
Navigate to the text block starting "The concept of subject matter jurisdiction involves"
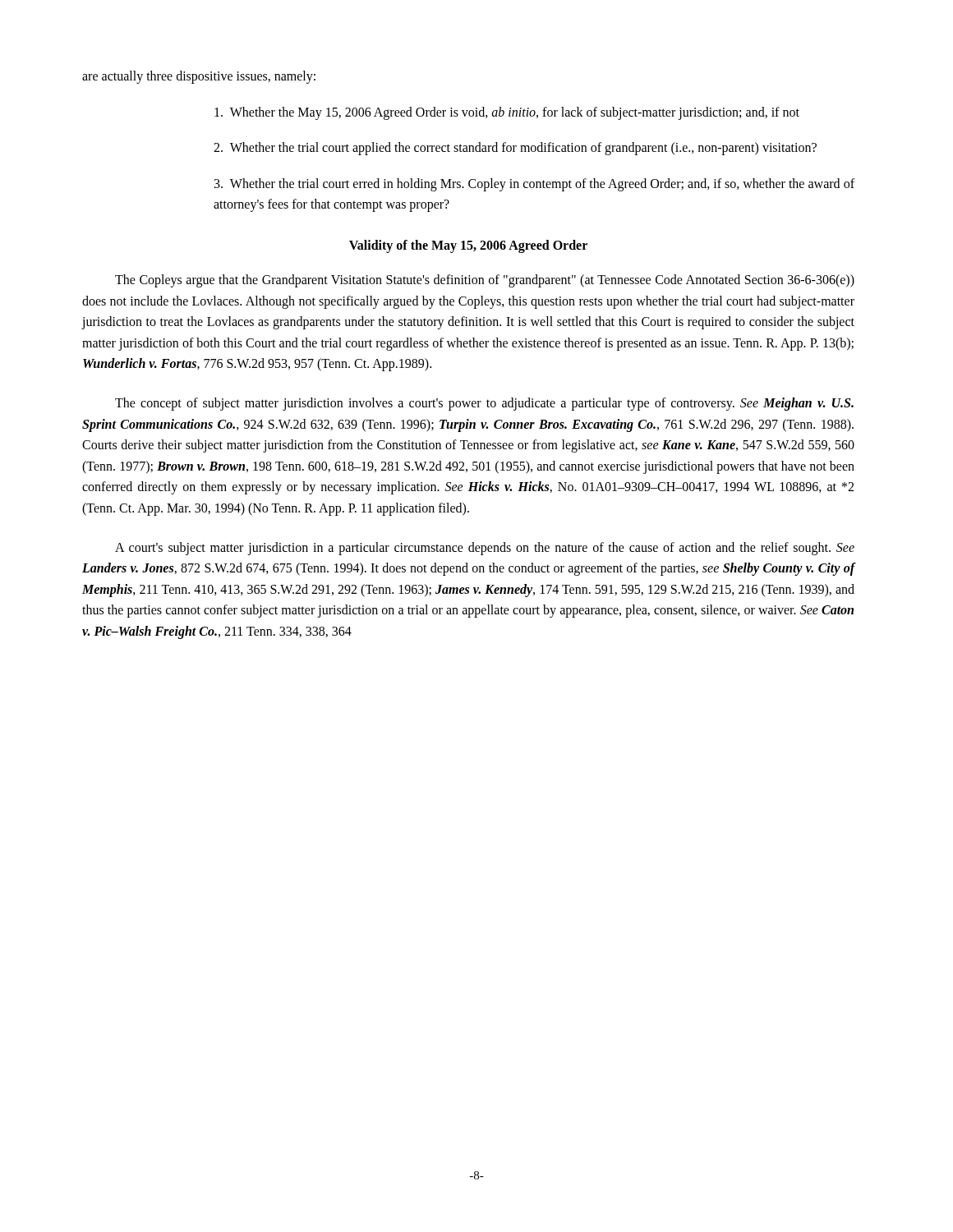pos(468,455)
